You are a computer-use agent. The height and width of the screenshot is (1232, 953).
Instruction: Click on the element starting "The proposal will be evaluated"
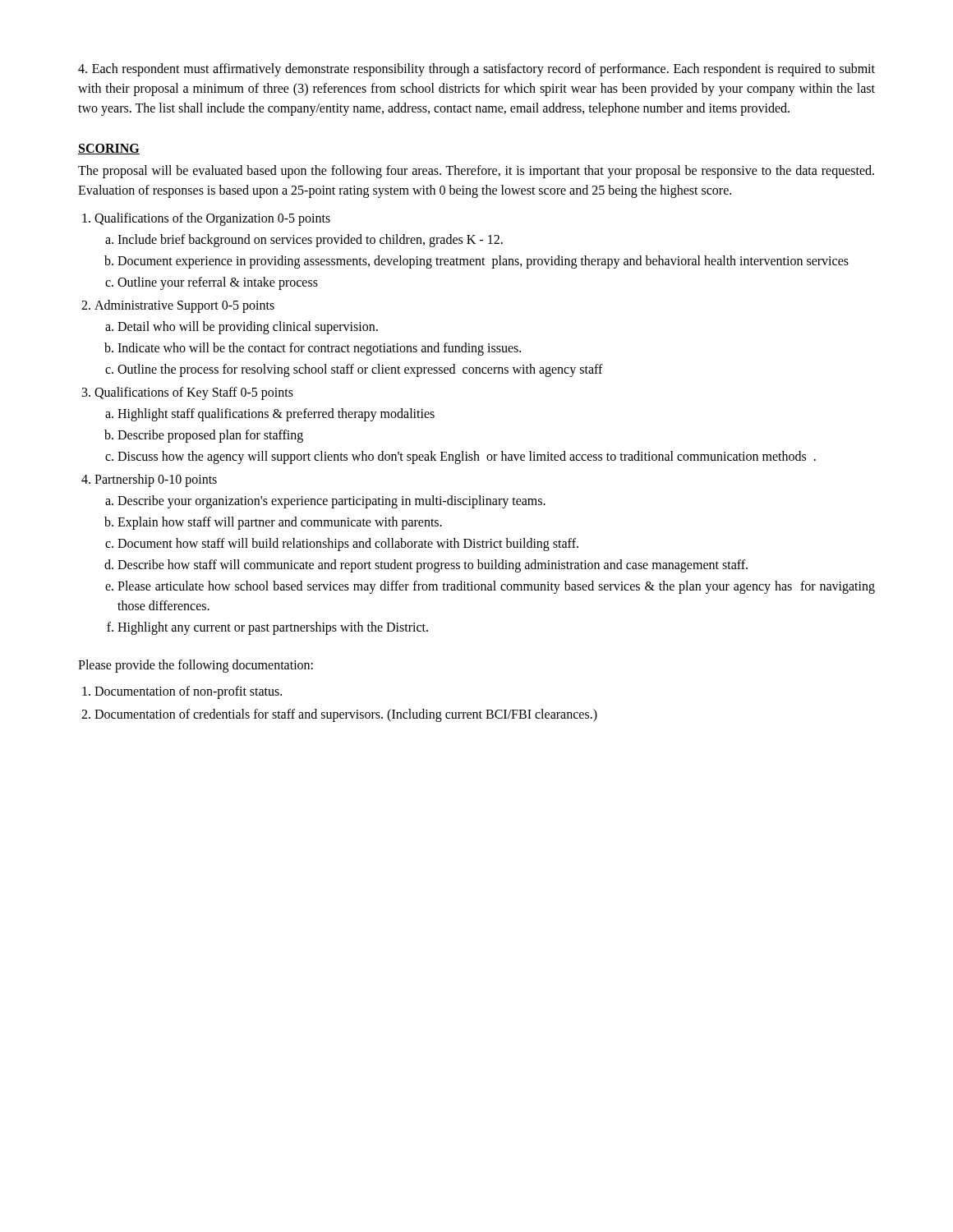click(x=476, y=180)
